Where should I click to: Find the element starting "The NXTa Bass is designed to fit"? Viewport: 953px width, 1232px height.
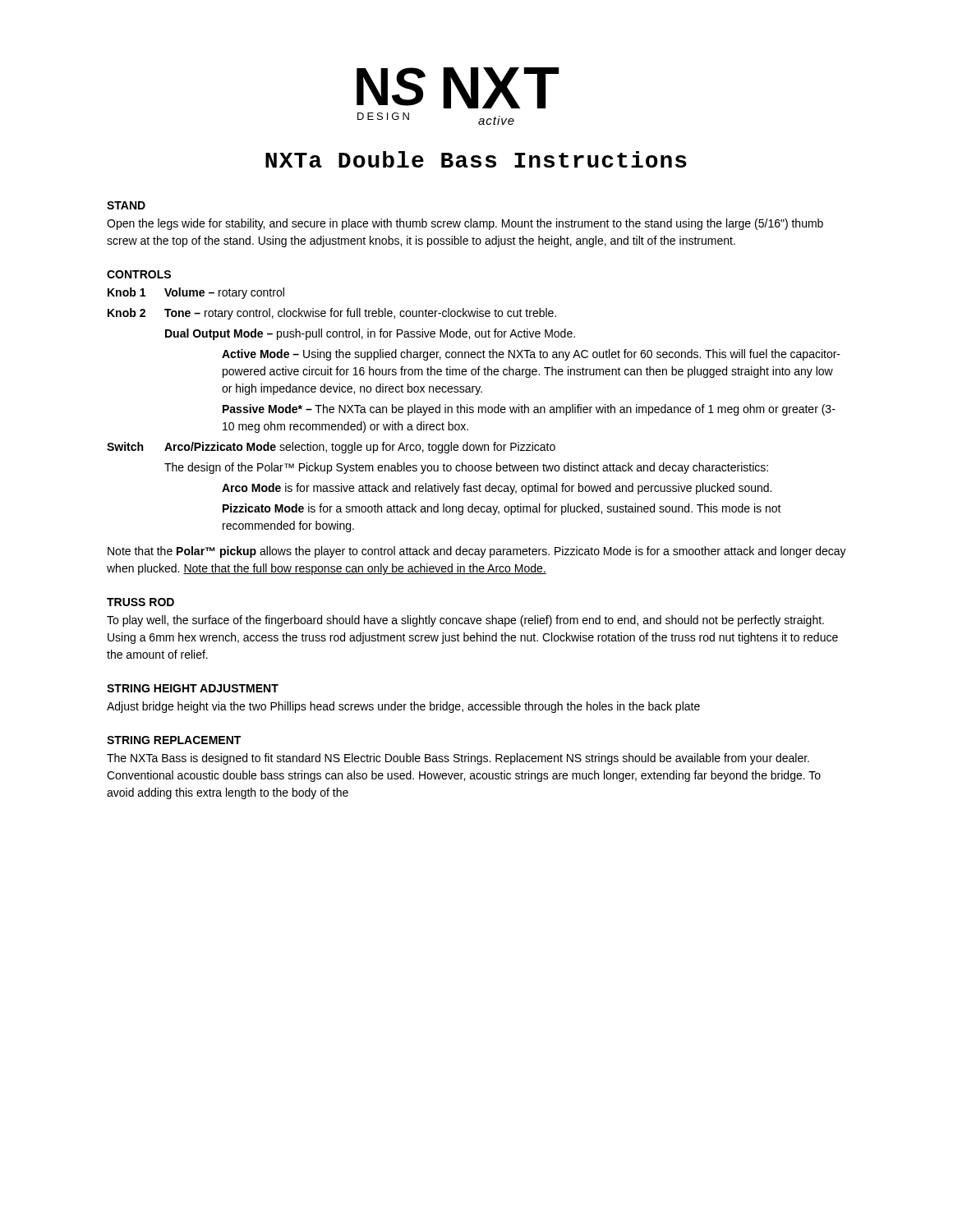pyautogui.click(x=464, y=775)
